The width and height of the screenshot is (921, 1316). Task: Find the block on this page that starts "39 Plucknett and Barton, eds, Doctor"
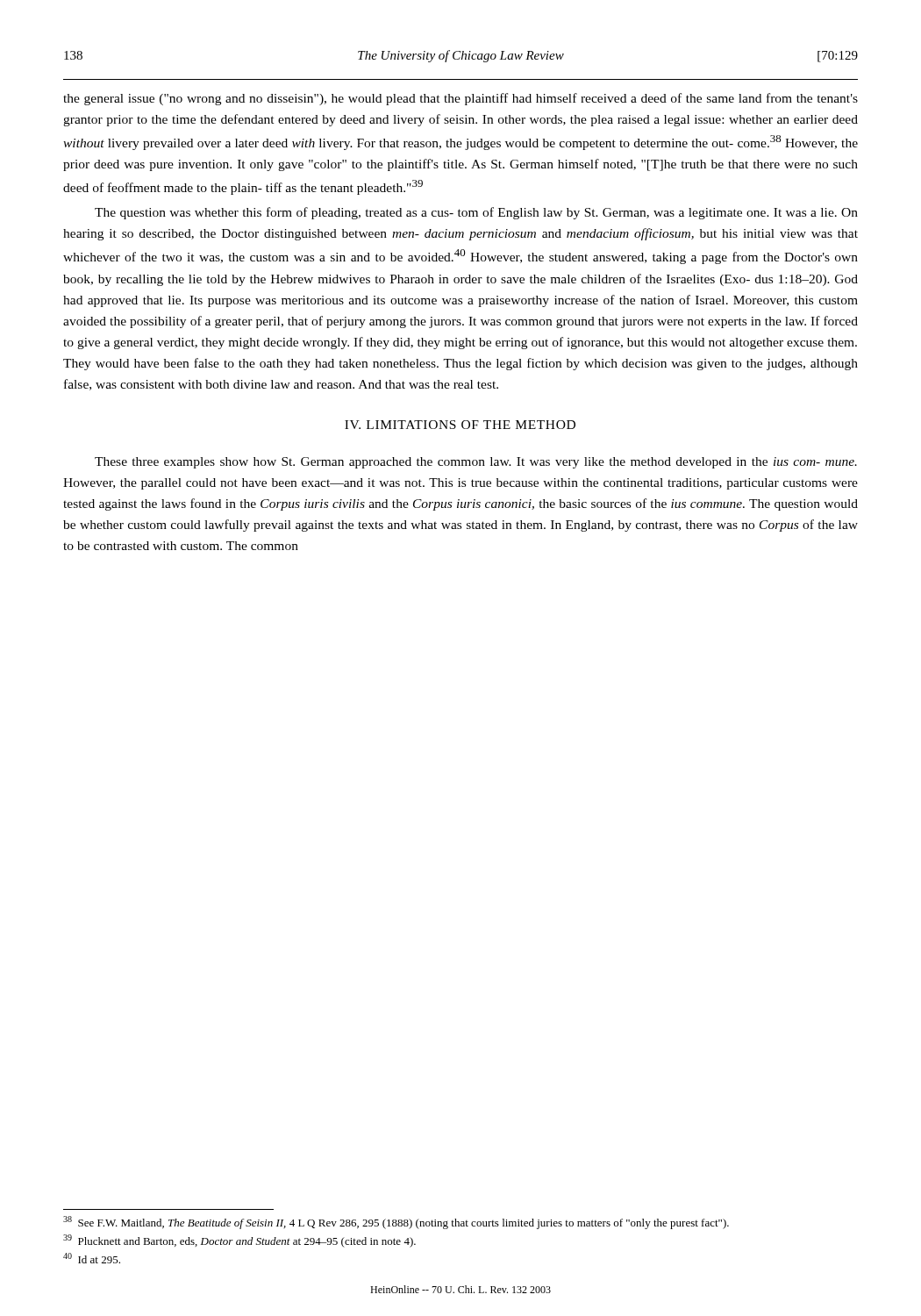[x=240, y=1241]
